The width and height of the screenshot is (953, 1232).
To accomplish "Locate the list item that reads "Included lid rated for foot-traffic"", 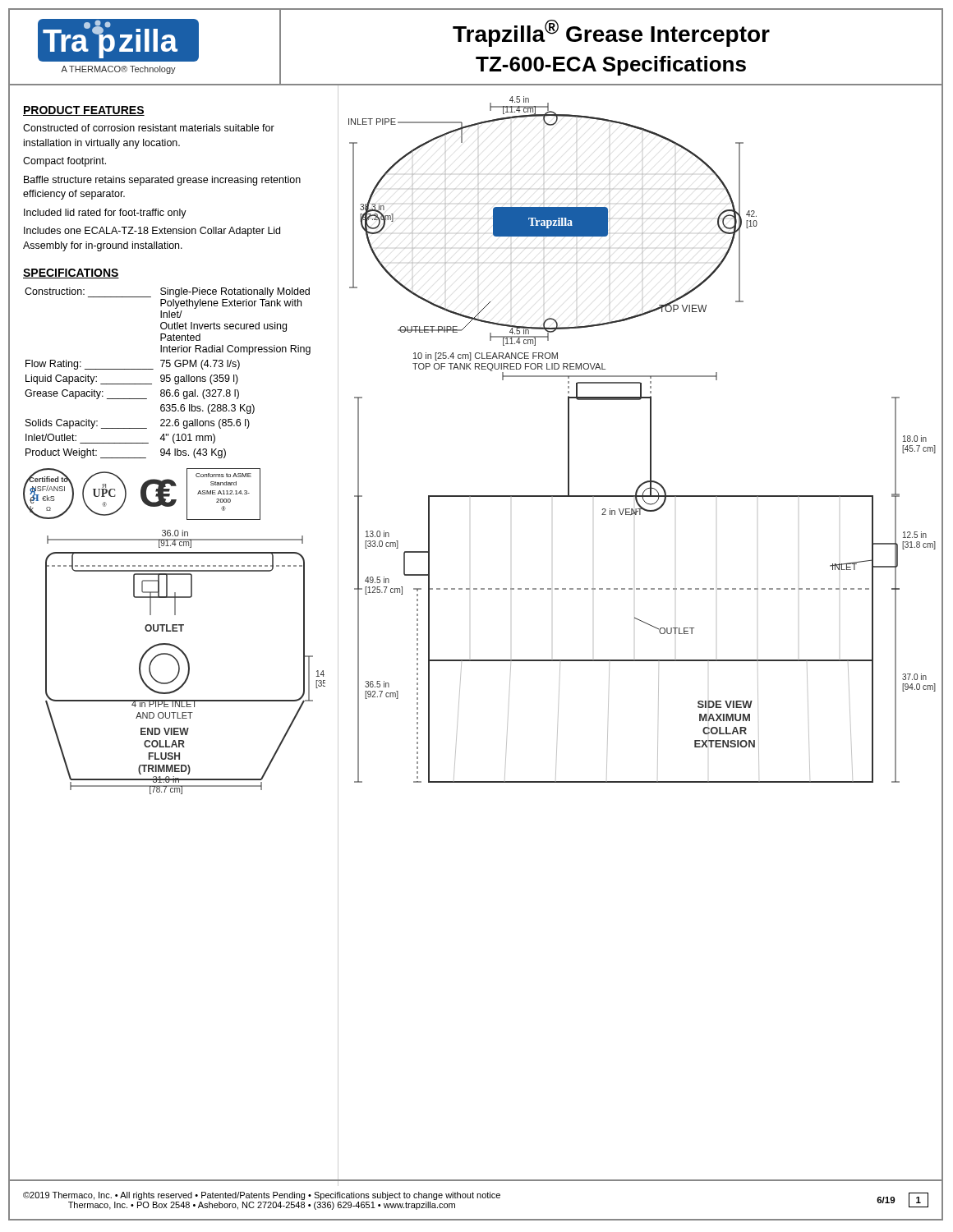I will click(x=105, y=212).
